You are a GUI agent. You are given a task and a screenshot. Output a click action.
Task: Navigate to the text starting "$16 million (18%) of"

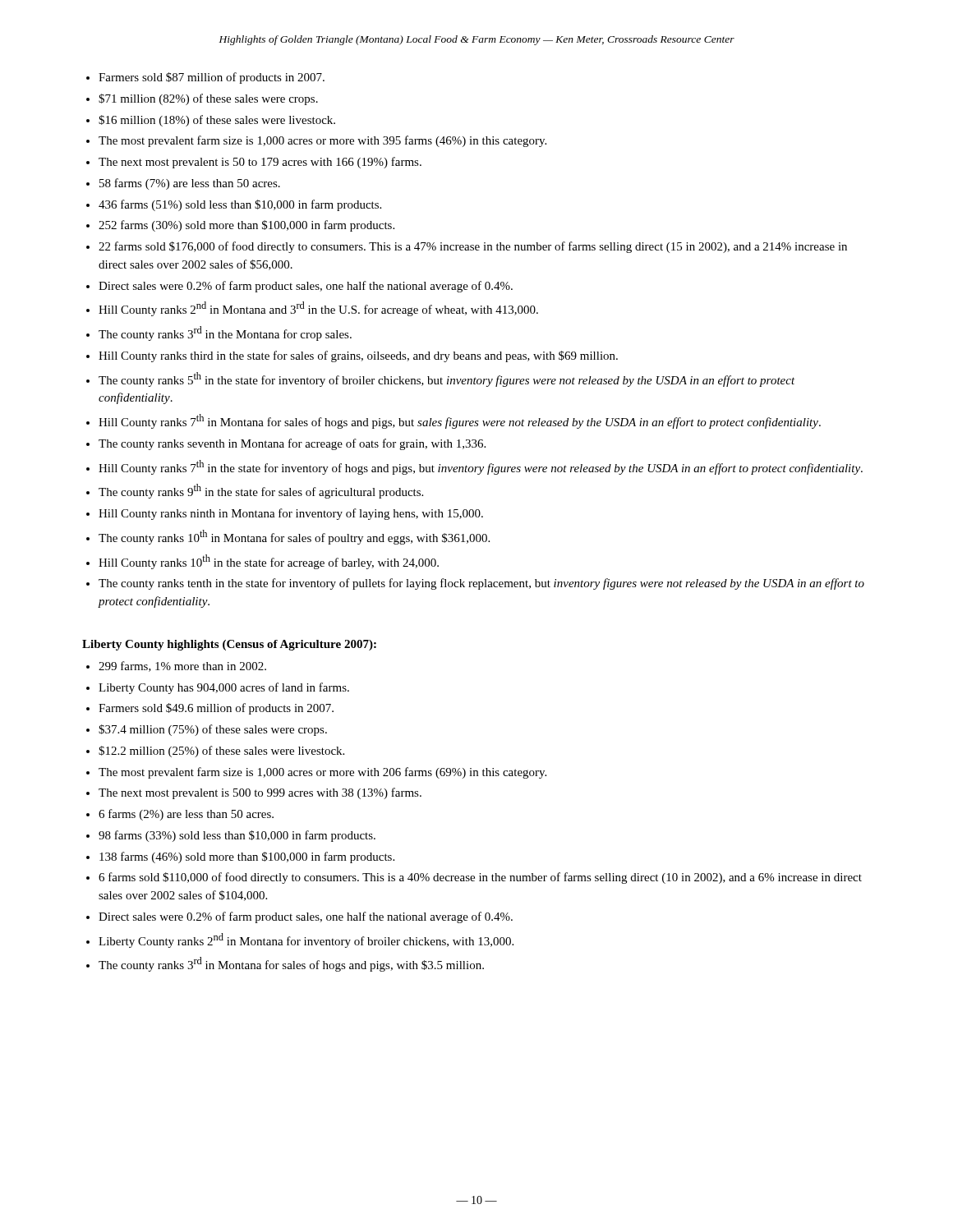(x=217, y=120)
